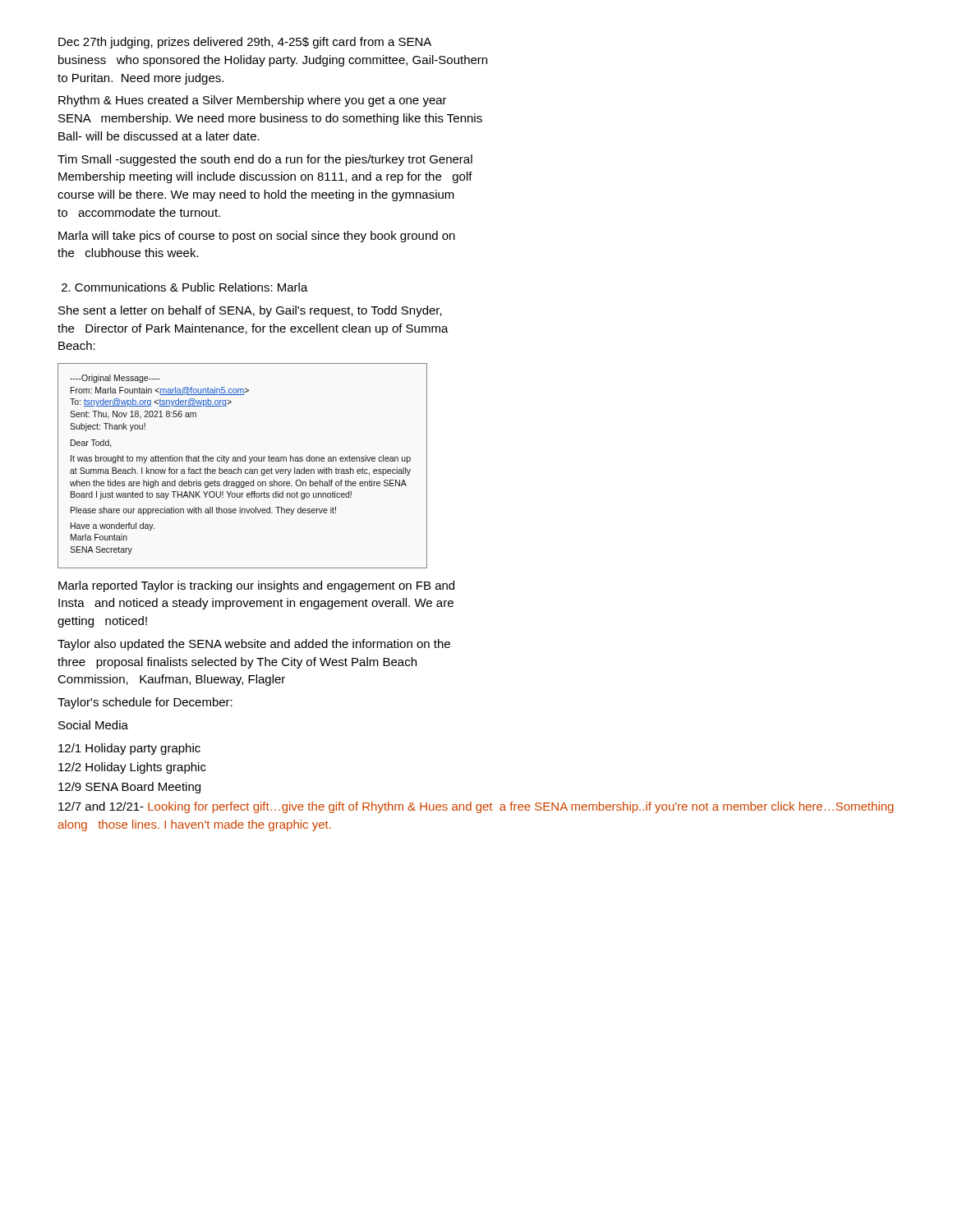
Task: Point to "2. Communications & Public Relations: Marla"
Action: coord(182,287)
